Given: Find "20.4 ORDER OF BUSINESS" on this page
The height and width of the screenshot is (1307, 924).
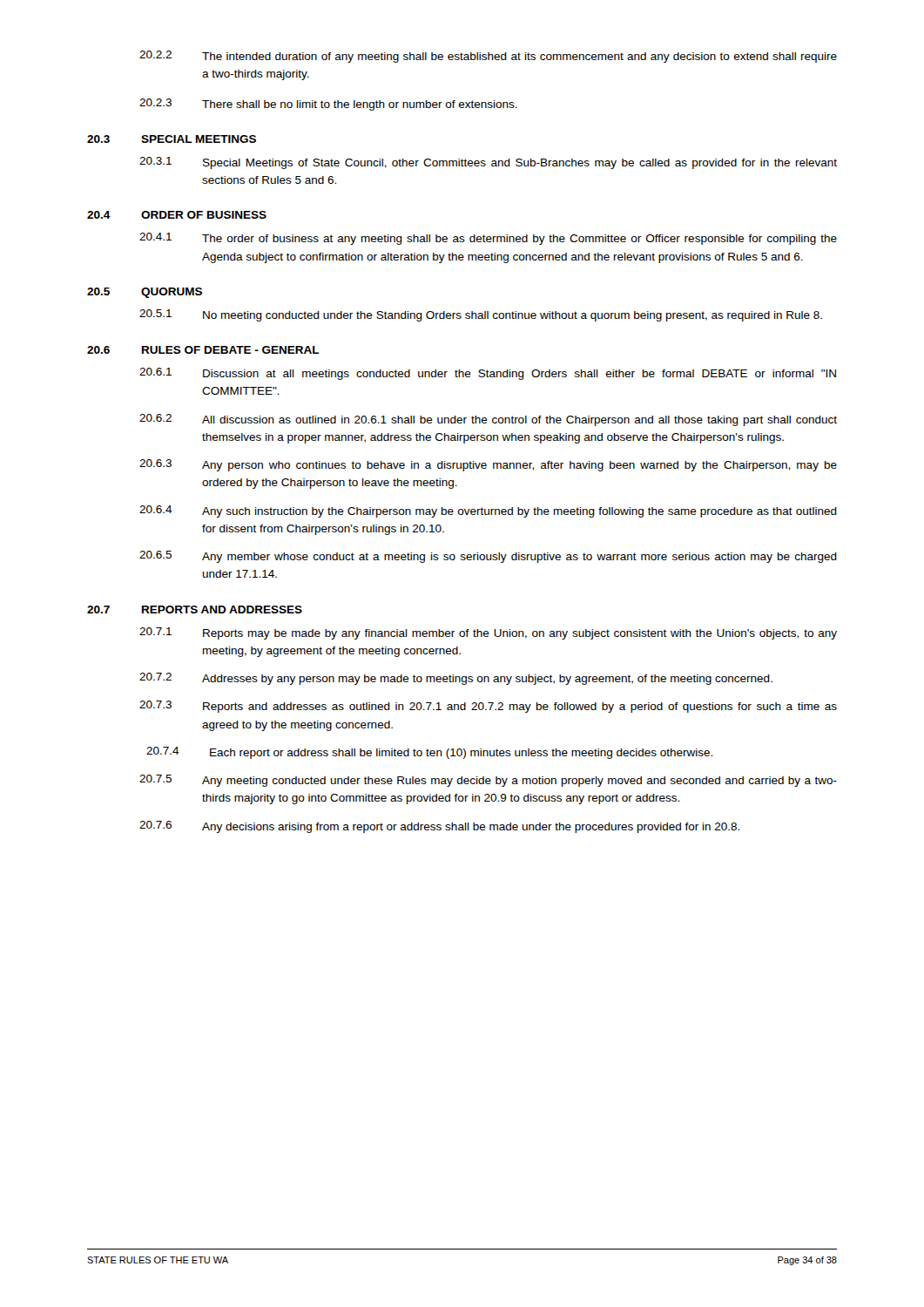Looking at the screenshot, I should [177, 215].
